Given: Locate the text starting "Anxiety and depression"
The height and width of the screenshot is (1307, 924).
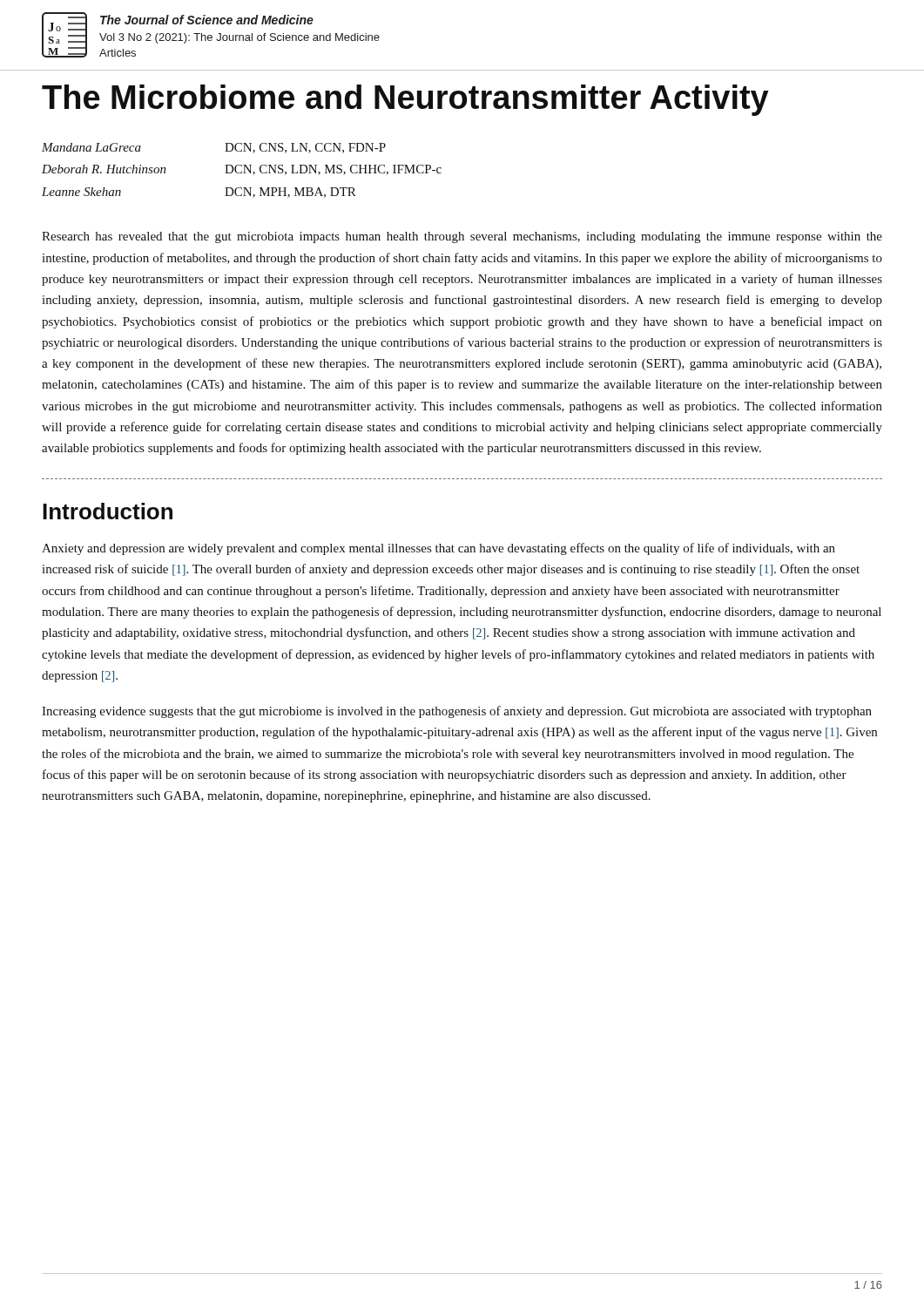Looking at the screenshot, I should pyautogui.click(x=462, y=612).
